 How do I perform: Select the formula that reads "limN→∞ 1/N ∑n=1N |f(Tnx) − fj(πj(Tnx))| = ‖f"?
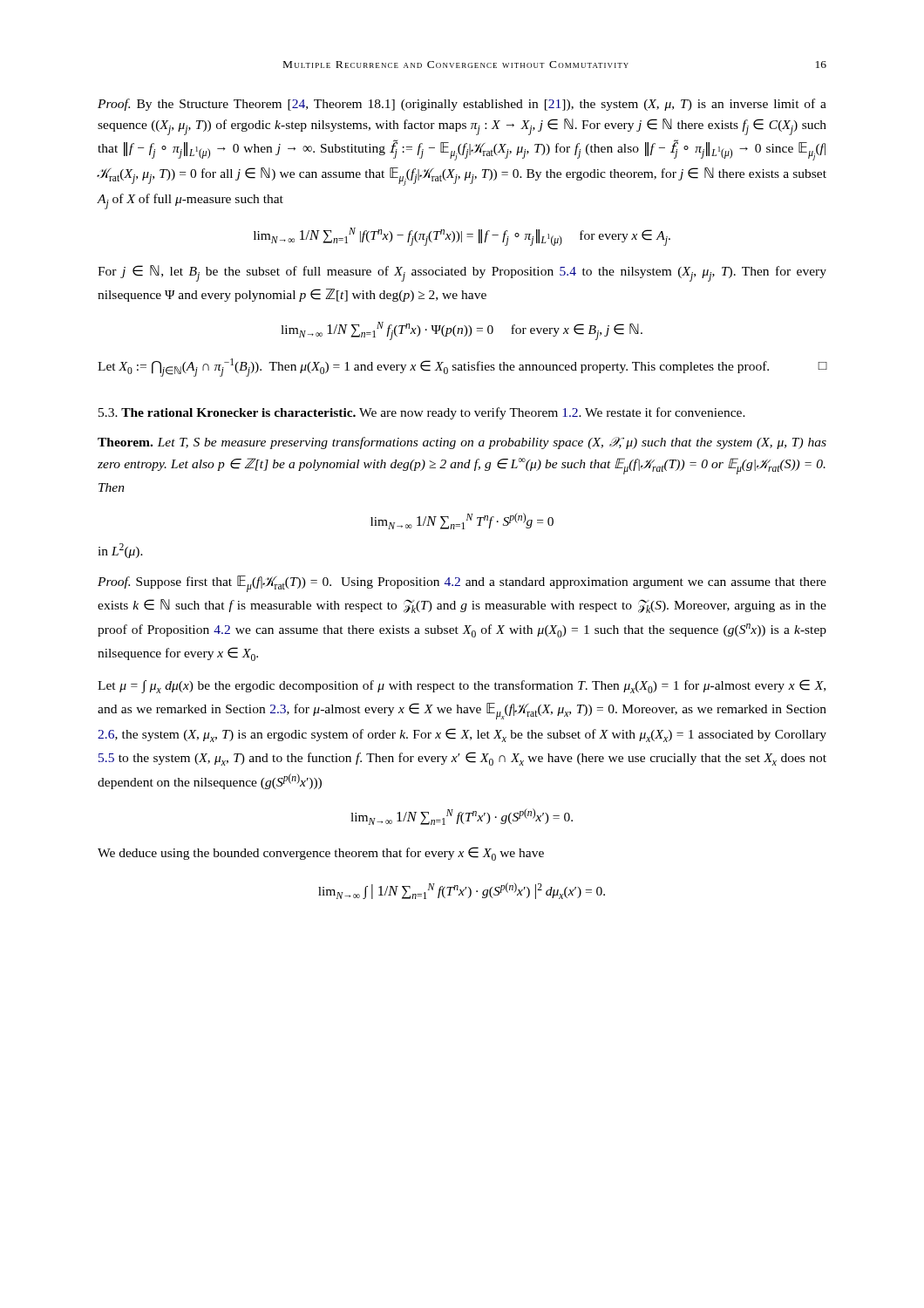[462, 236]
